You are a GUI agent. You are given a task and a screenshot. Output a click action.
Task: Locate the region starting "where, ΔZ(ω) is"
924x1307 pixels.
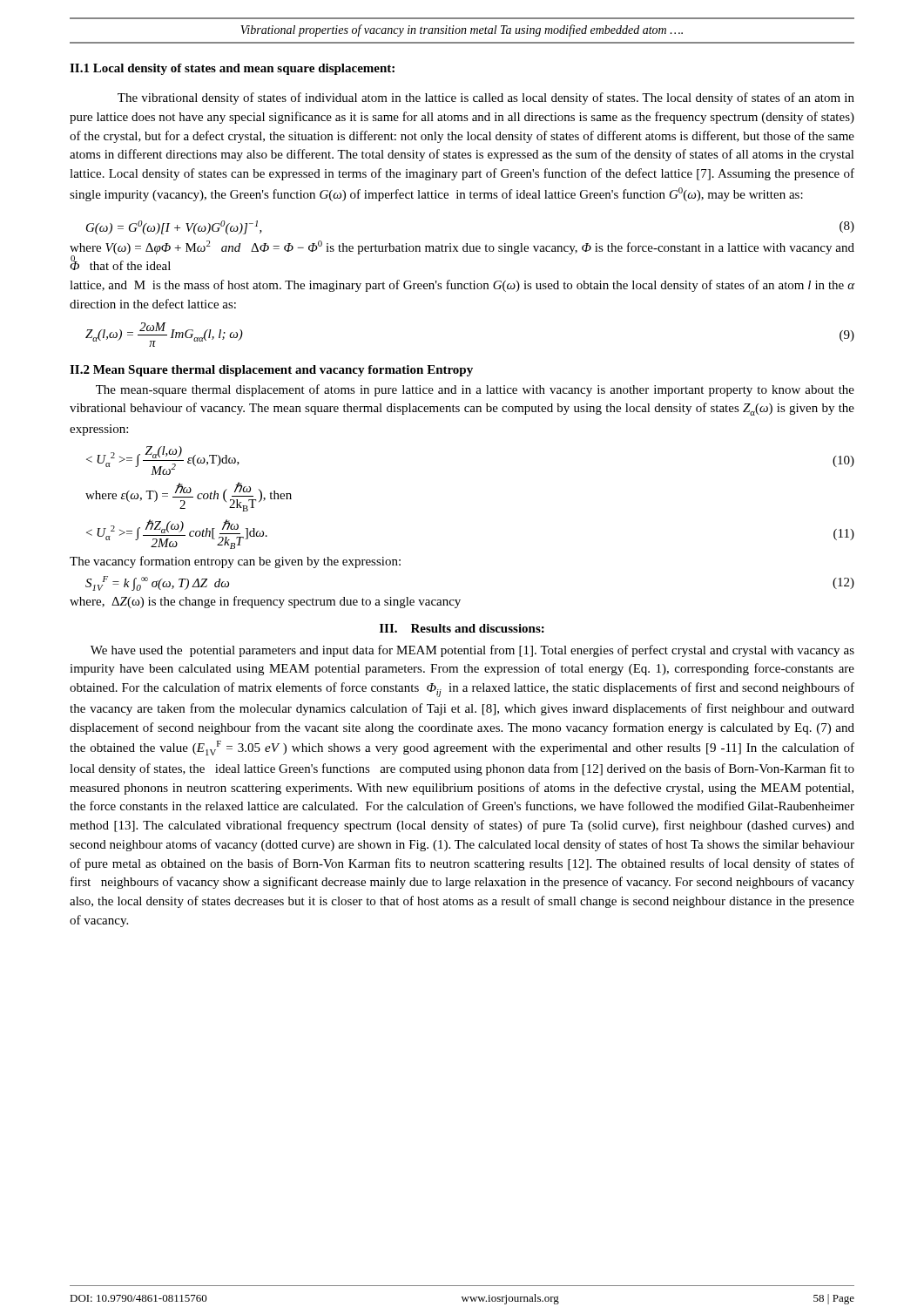pyautogui.click(x=265, y=601)
